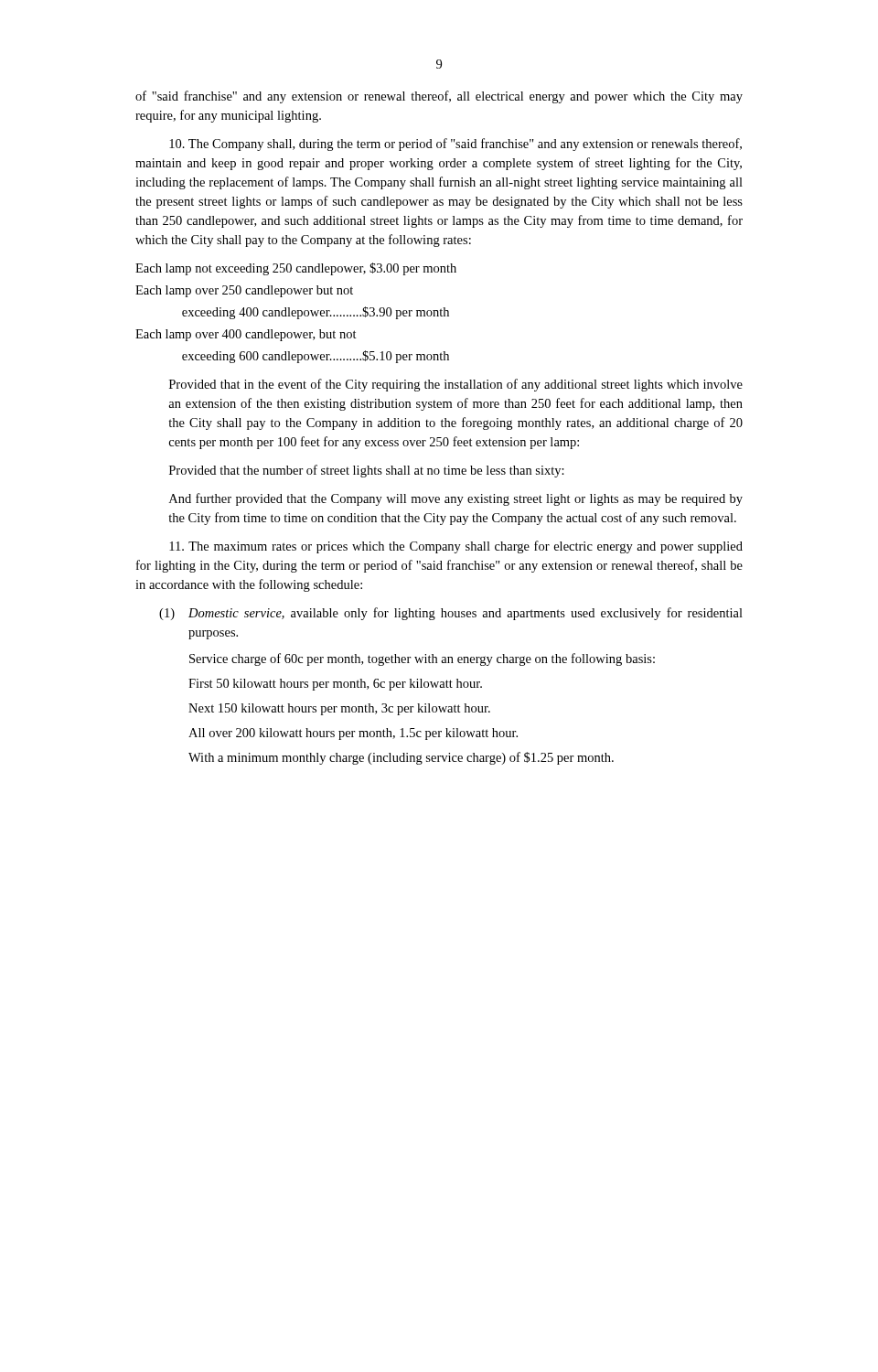Locate the block of text that opens with "With a minimum"
The image size is (878, 1372).
(401, 758)
